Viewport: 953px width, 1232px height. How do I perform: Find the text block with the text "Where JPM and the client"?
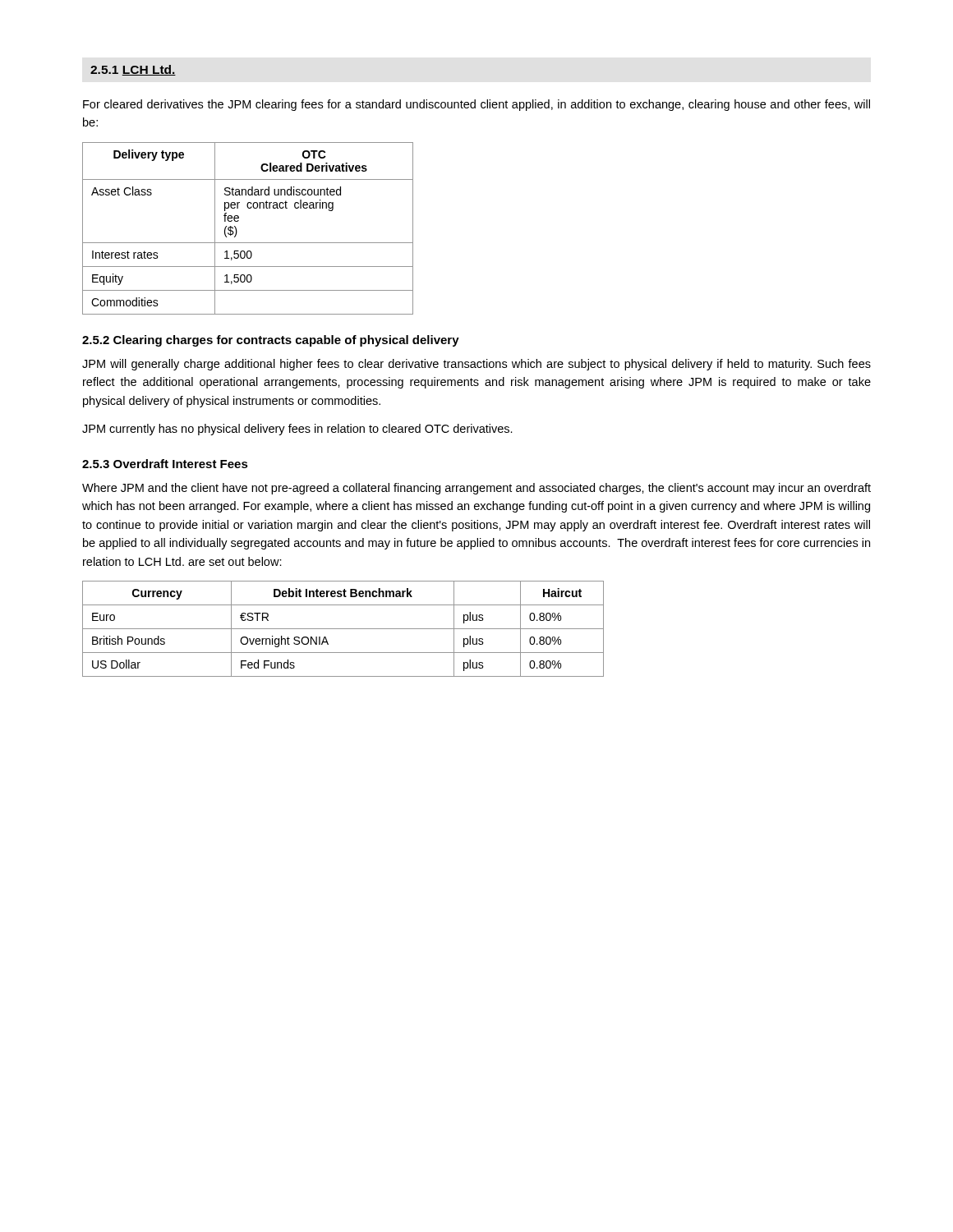tap(476, 525)
